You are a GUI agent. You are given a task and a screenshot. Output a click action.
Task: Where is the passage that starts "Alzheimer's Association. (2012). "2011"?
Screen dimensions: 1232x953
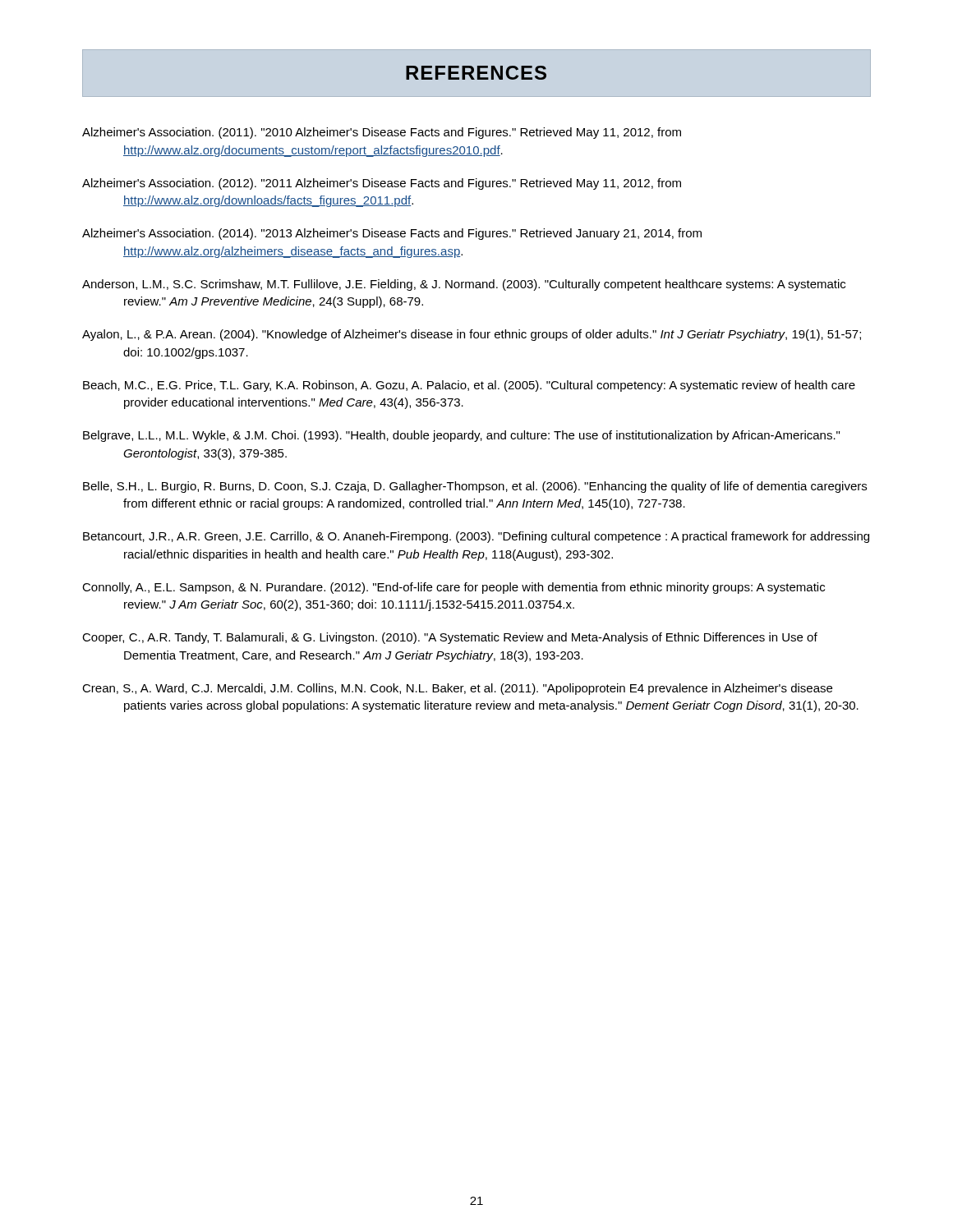(x=382, y=191)
